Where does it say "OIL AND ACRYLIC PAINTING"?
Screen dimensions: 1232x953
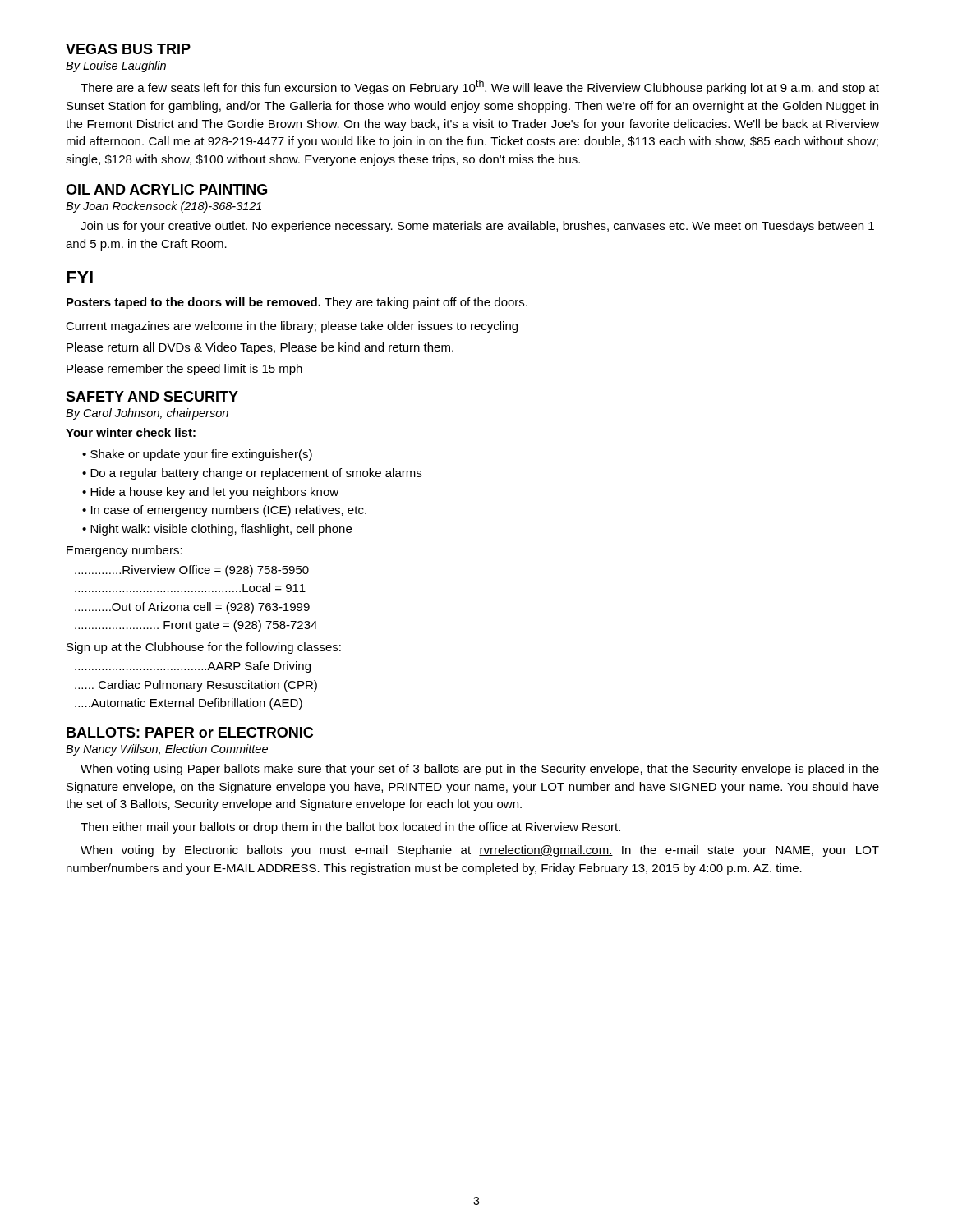pyautogui.click(x=167, y=190)
